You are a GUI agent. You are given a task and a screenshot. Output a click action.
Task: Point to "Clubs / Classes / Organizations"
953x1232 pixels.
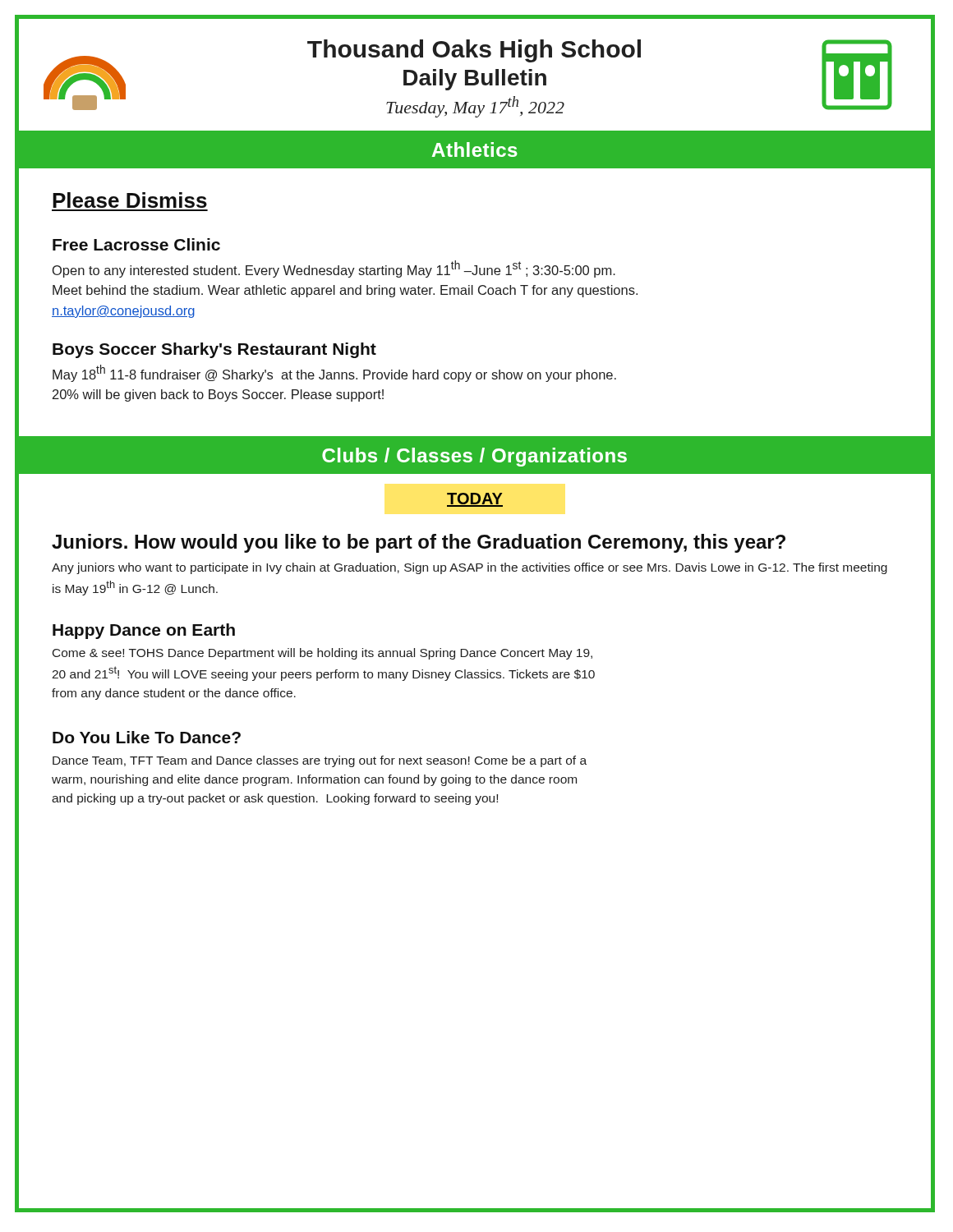pos(475,455)
